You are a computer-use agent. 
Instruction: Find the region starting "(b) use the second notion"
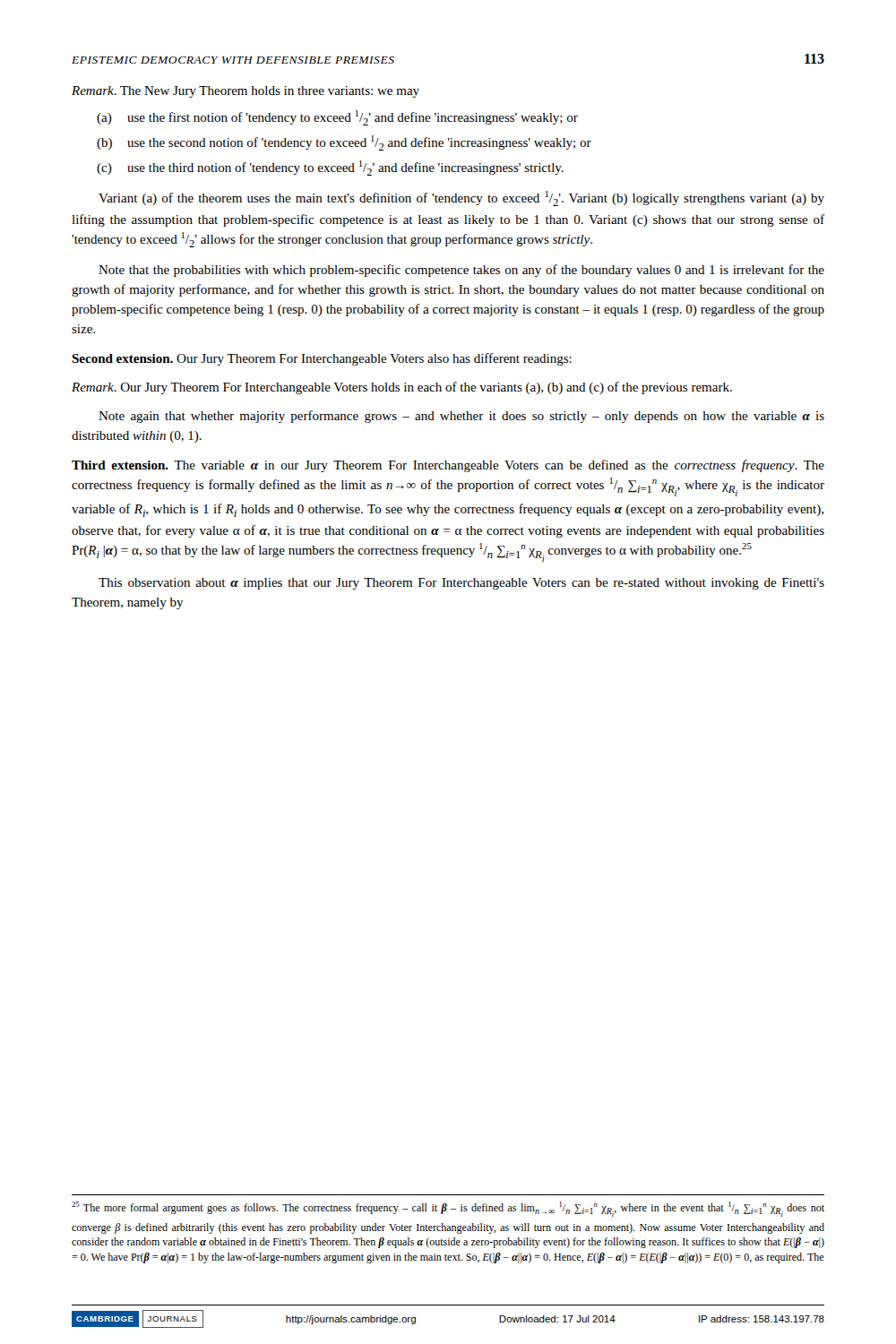click(344, 144)
